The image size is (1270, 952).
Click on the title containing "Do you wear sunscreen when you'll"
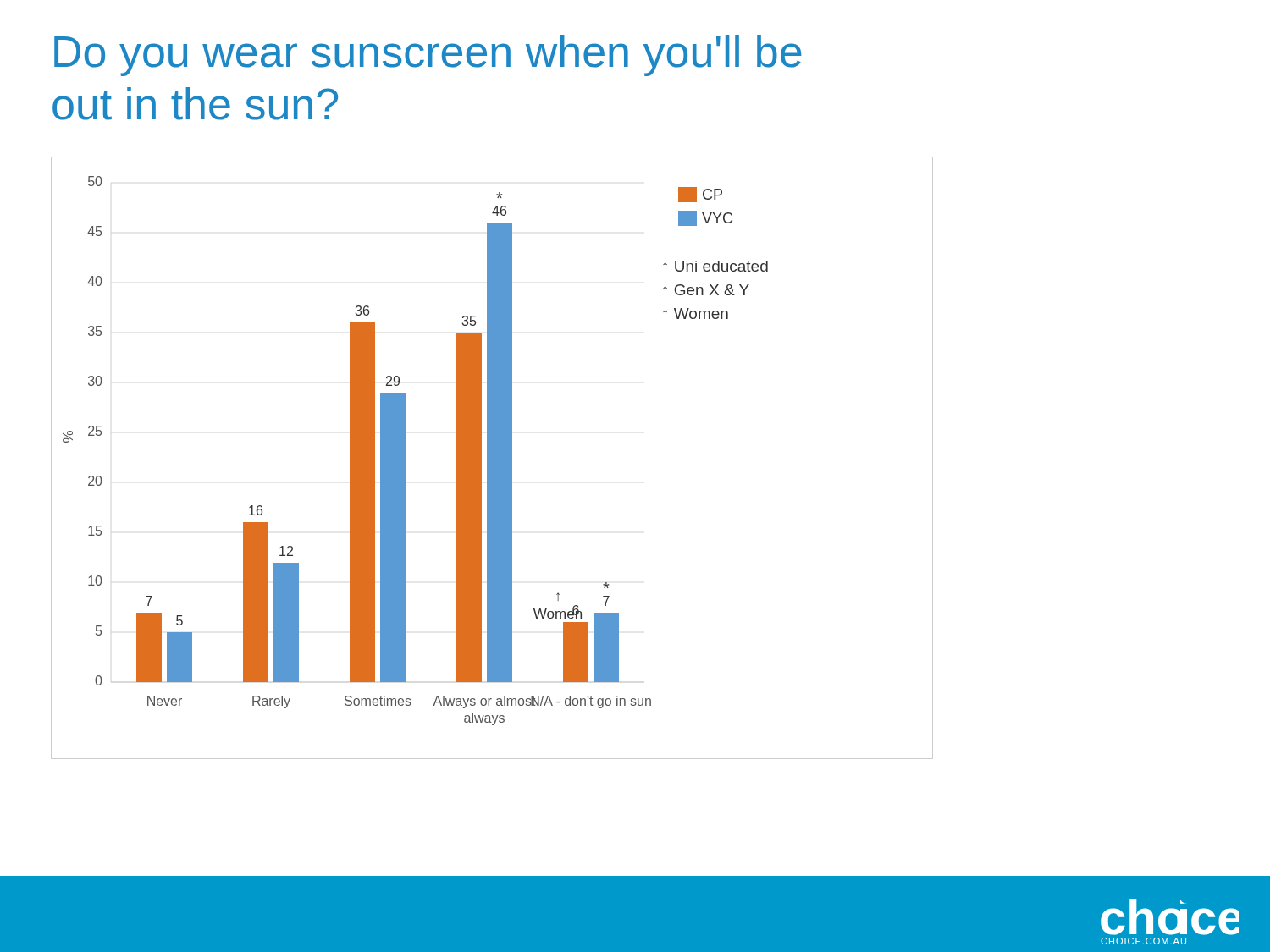(x=432, y=78)
